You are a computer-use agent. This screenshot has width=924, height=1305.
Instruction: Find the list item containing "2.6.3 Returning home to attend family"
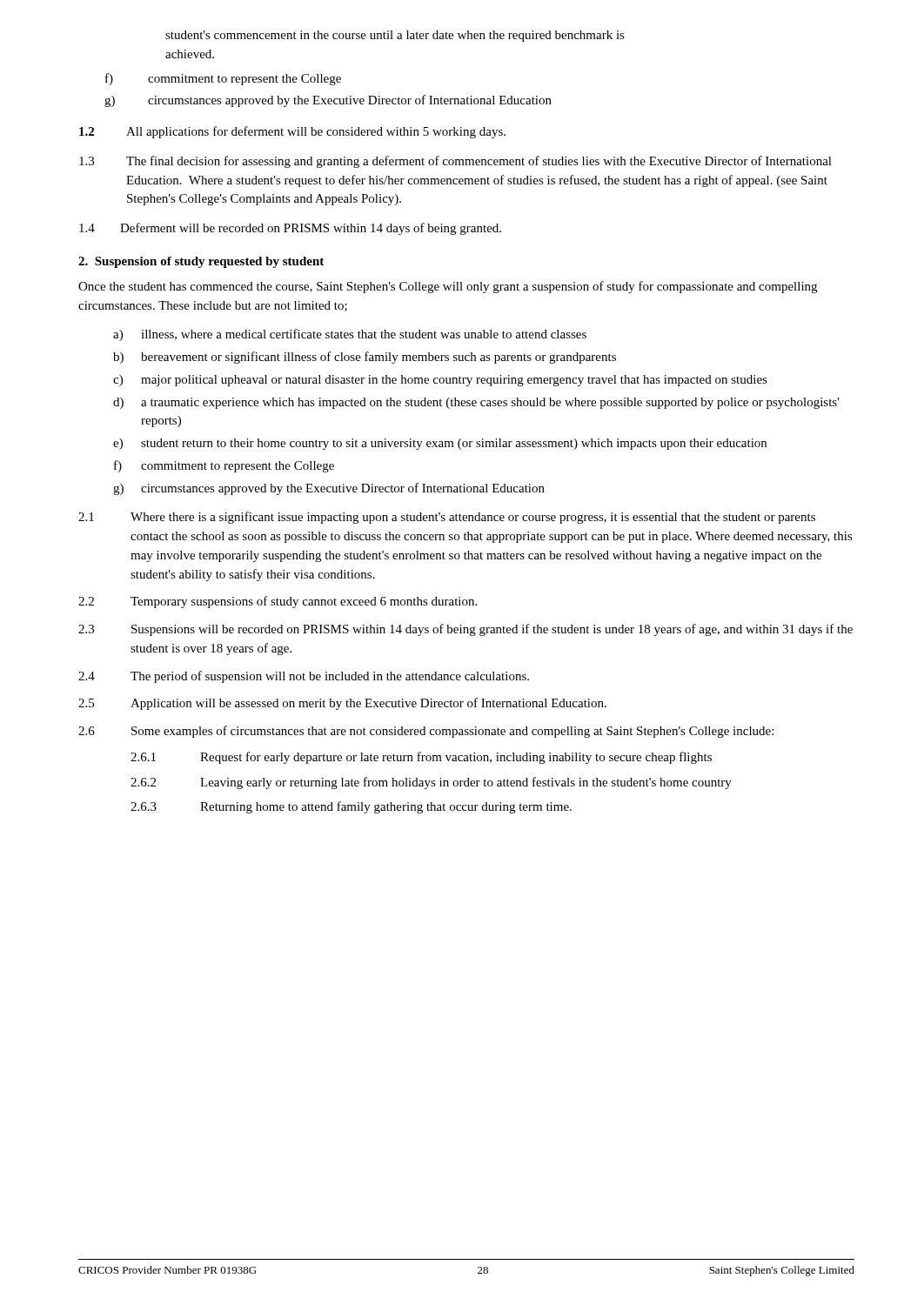coord(351,807)
